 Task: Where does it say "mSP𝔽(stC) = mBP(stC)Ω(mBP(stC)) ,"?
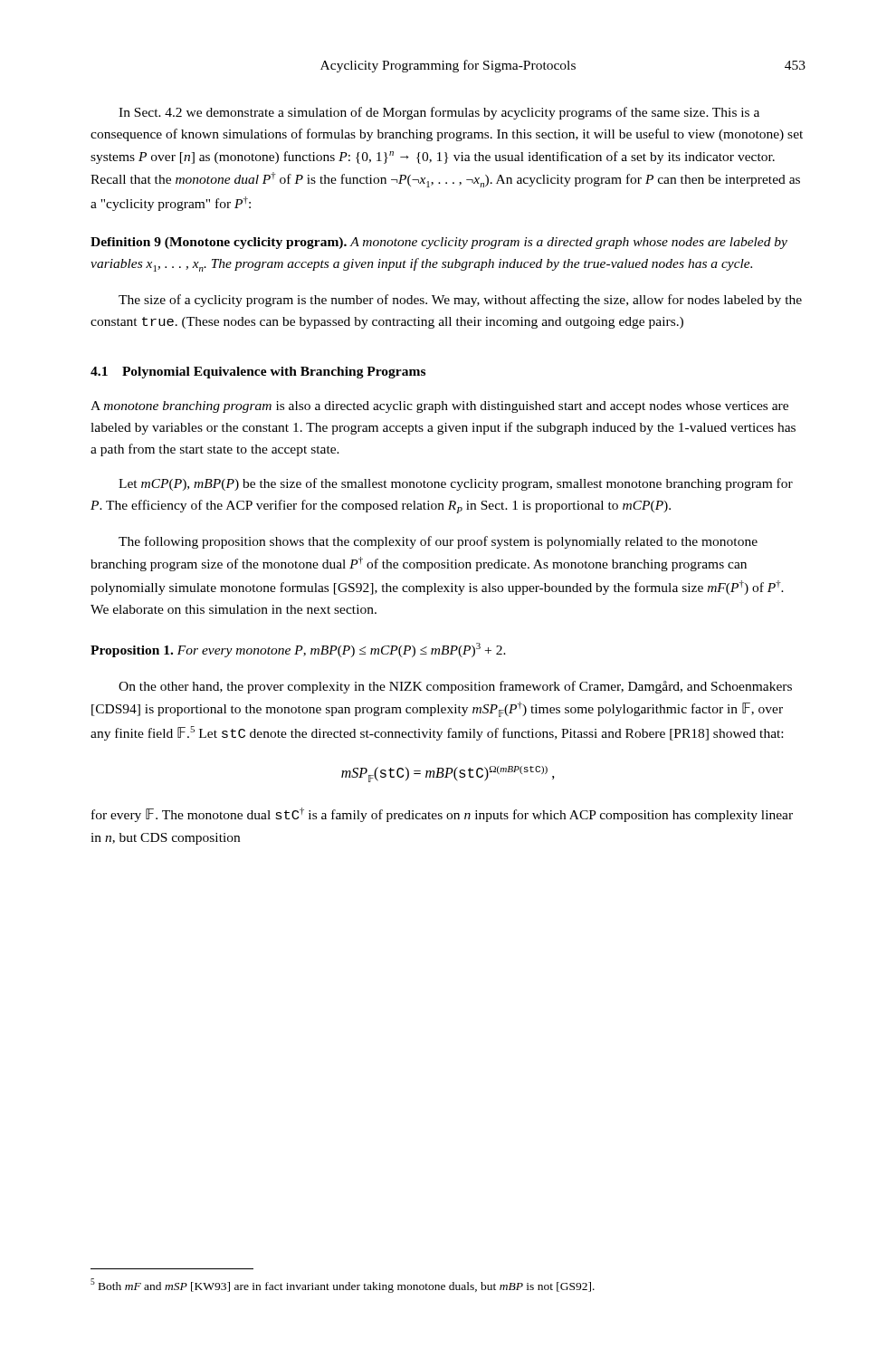pos(448,774)
